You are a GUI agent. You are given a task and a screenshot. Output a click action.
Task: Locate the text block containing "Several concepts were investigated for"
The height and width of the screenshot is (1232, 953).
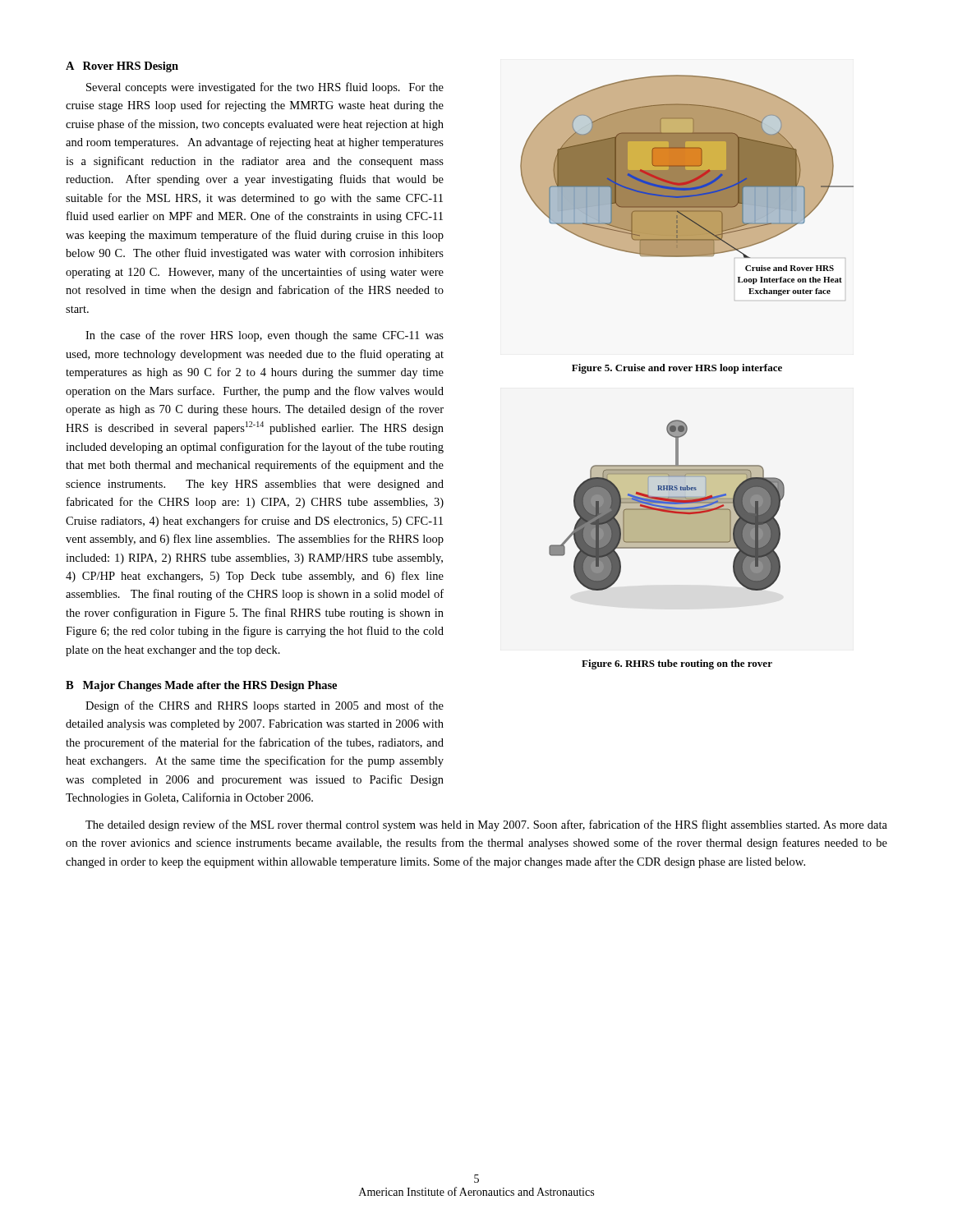pos(255,198)
